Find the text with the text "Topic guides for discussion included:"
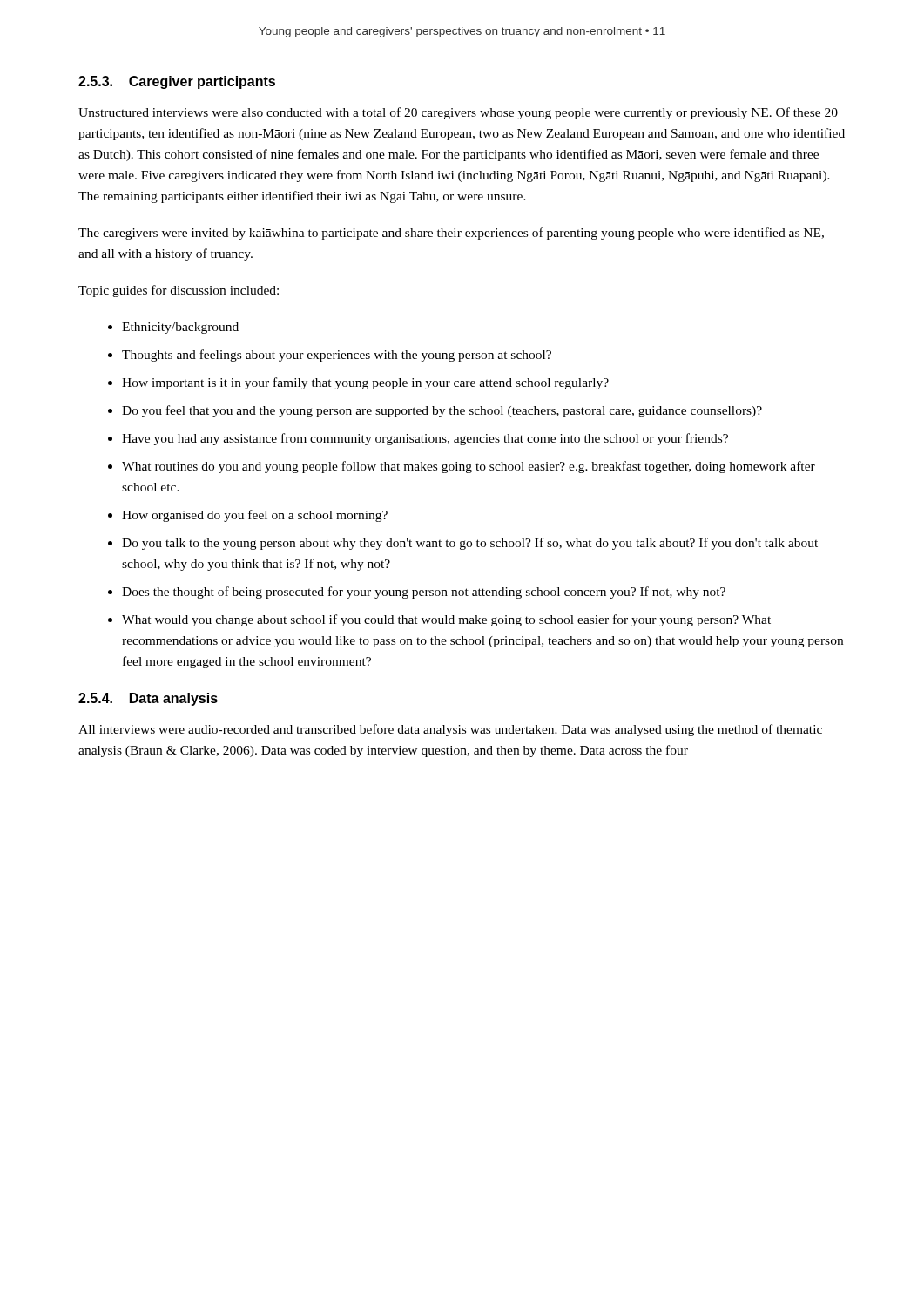Viewport: 924px width, 1307px height. (x=179, y=290)
